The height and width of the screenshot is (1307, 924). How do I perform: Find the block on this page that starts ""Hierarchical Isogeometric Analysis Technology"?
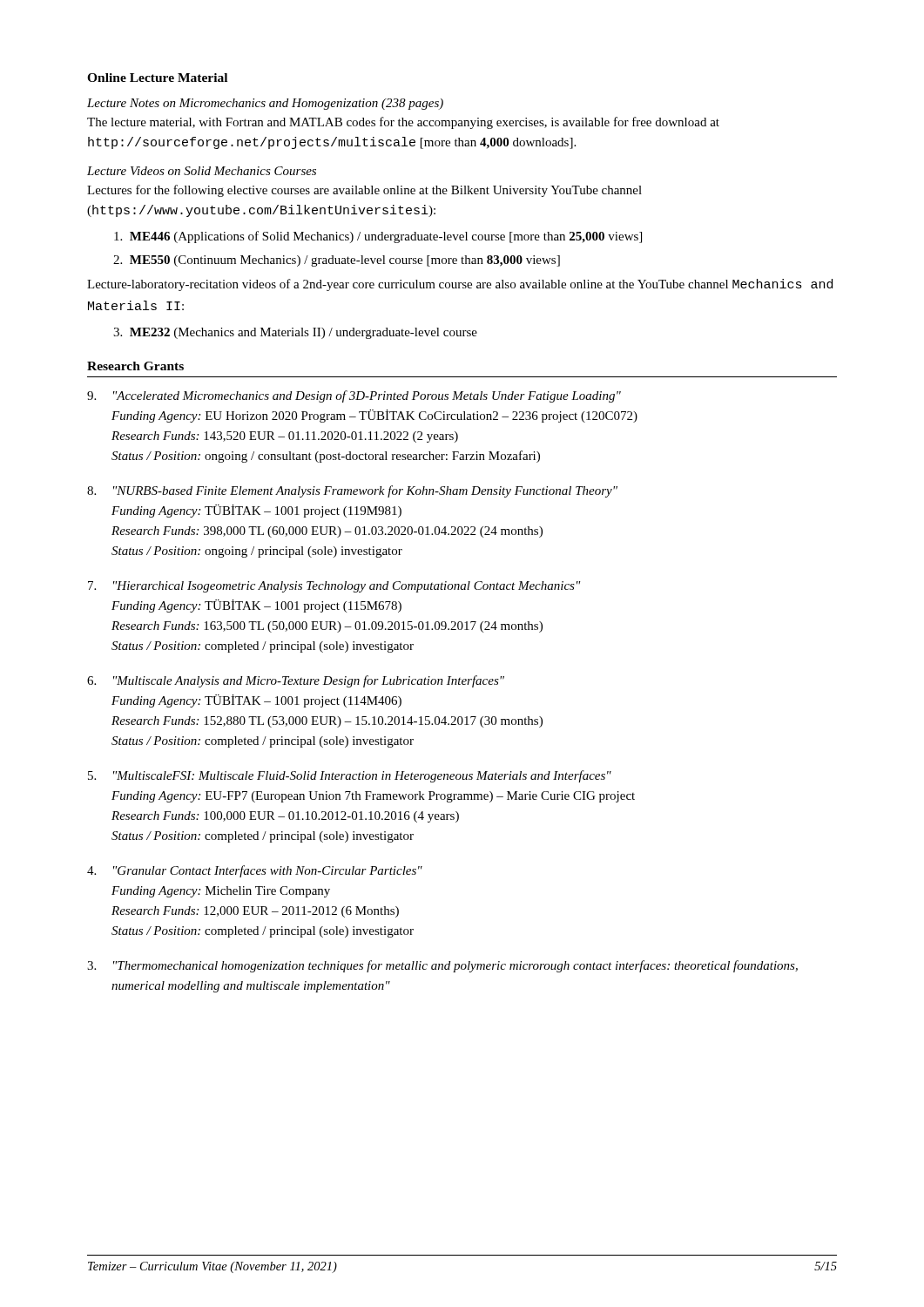coord(462,616)
